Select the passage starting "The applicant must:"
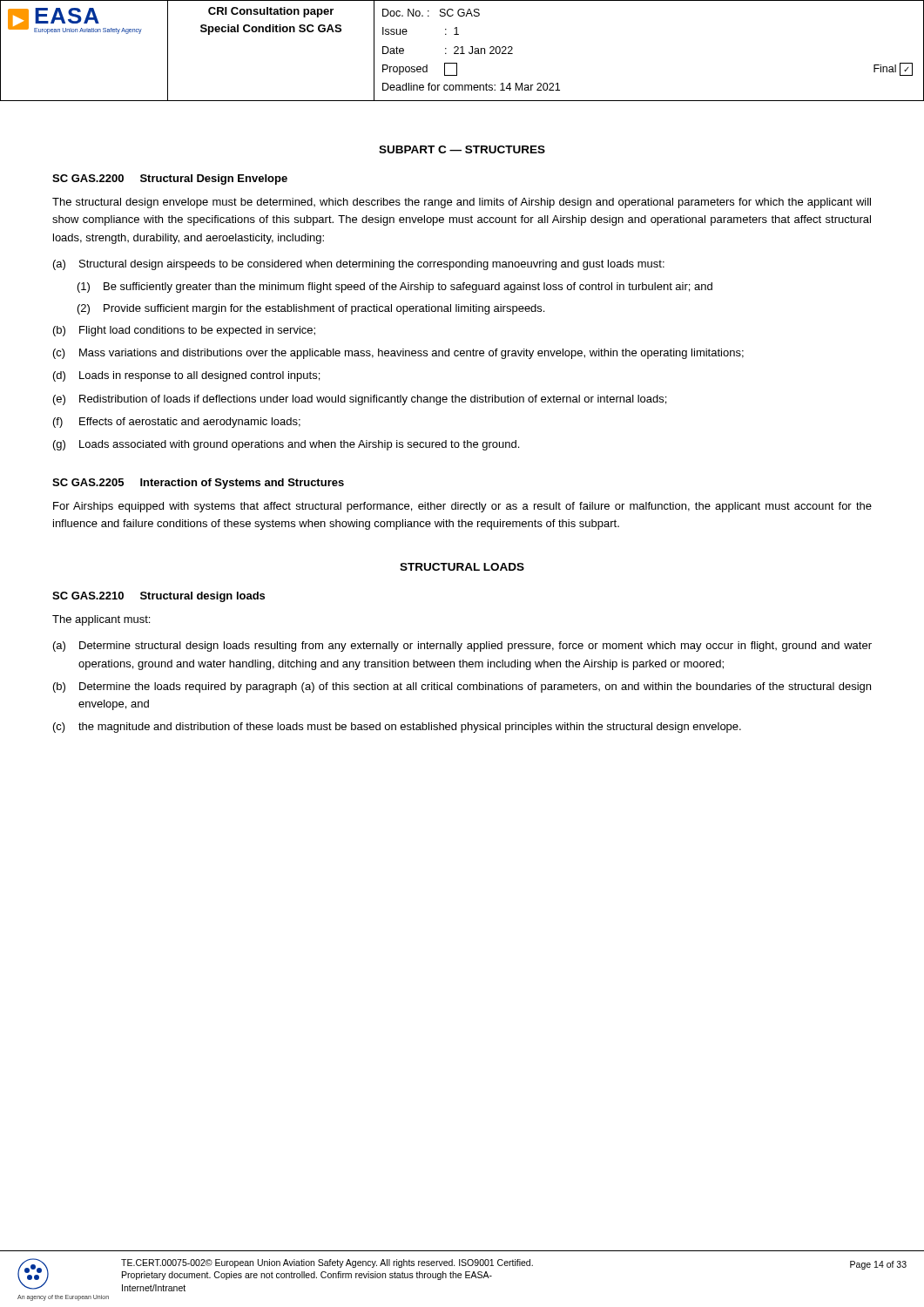Screen dimensions: 1307x924 (x=102, y=619)
